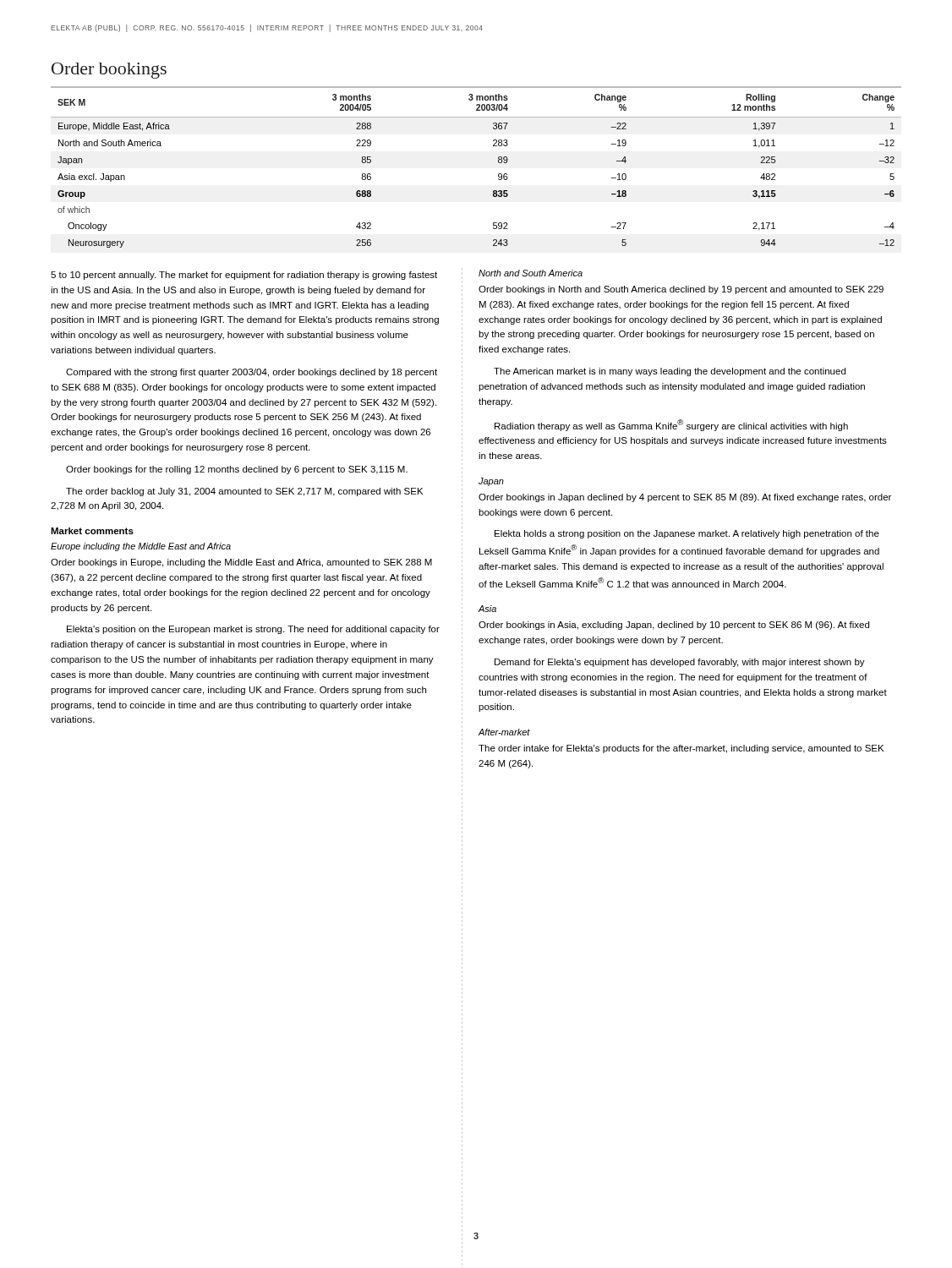This screenshot has height=1268, width=952.
Task: Click the passage that begins "The order backlog"
Action: click(x=245, y=499)
